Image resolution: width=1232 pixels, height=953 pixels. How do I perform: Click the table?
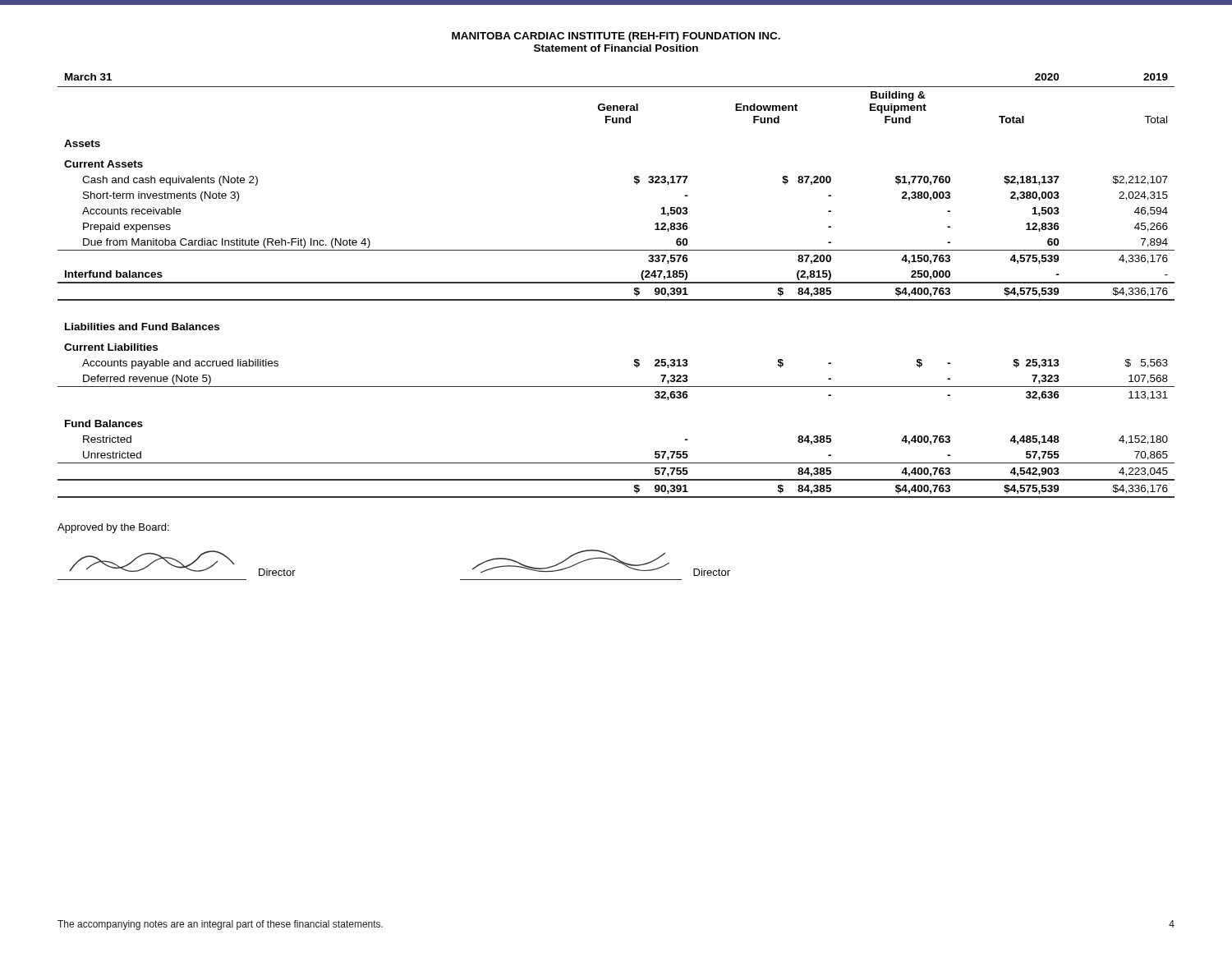point(616,283)
